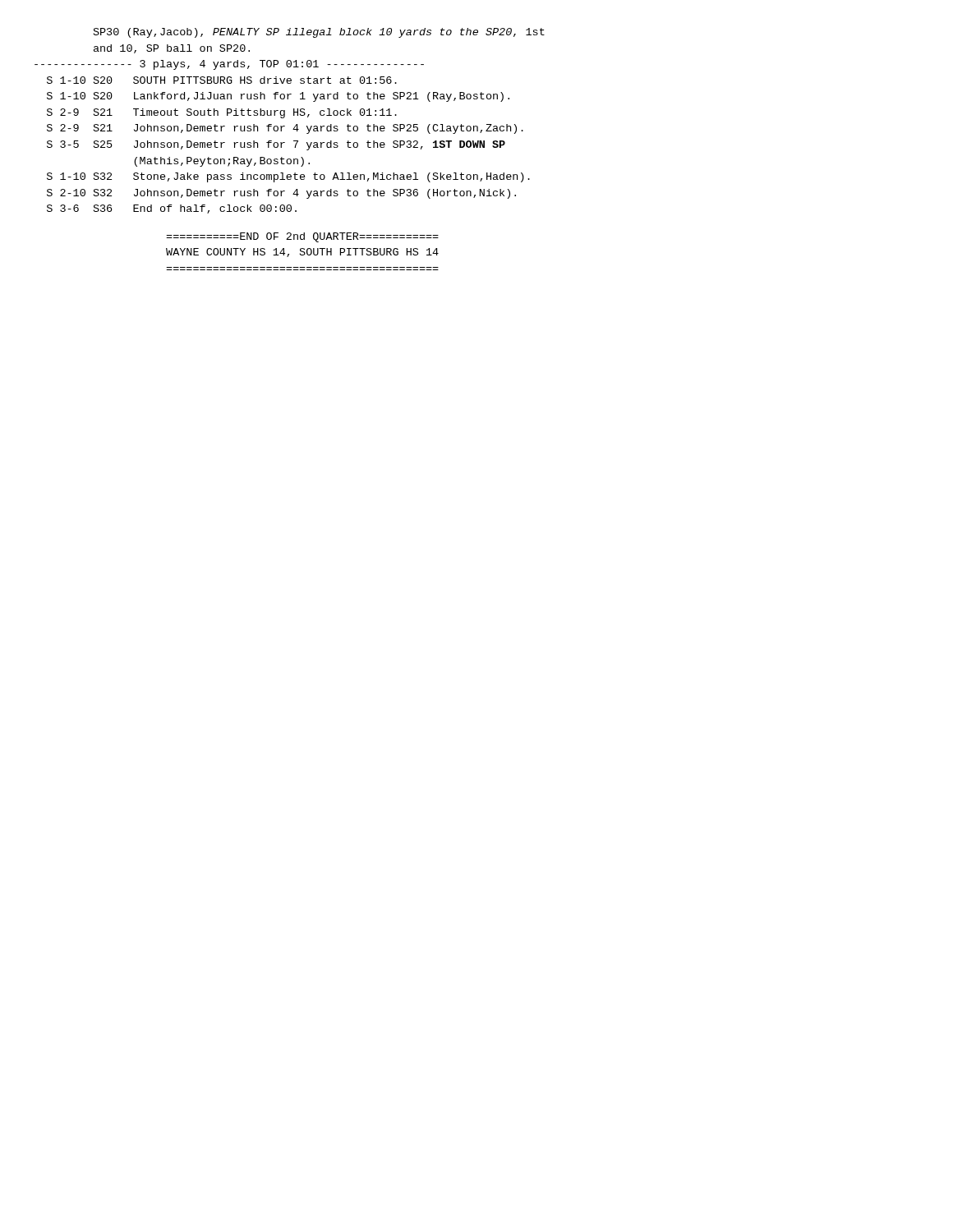
Task: Find the text starting "S 3-6 S36 End of"
Action: [x=172, y=209]
